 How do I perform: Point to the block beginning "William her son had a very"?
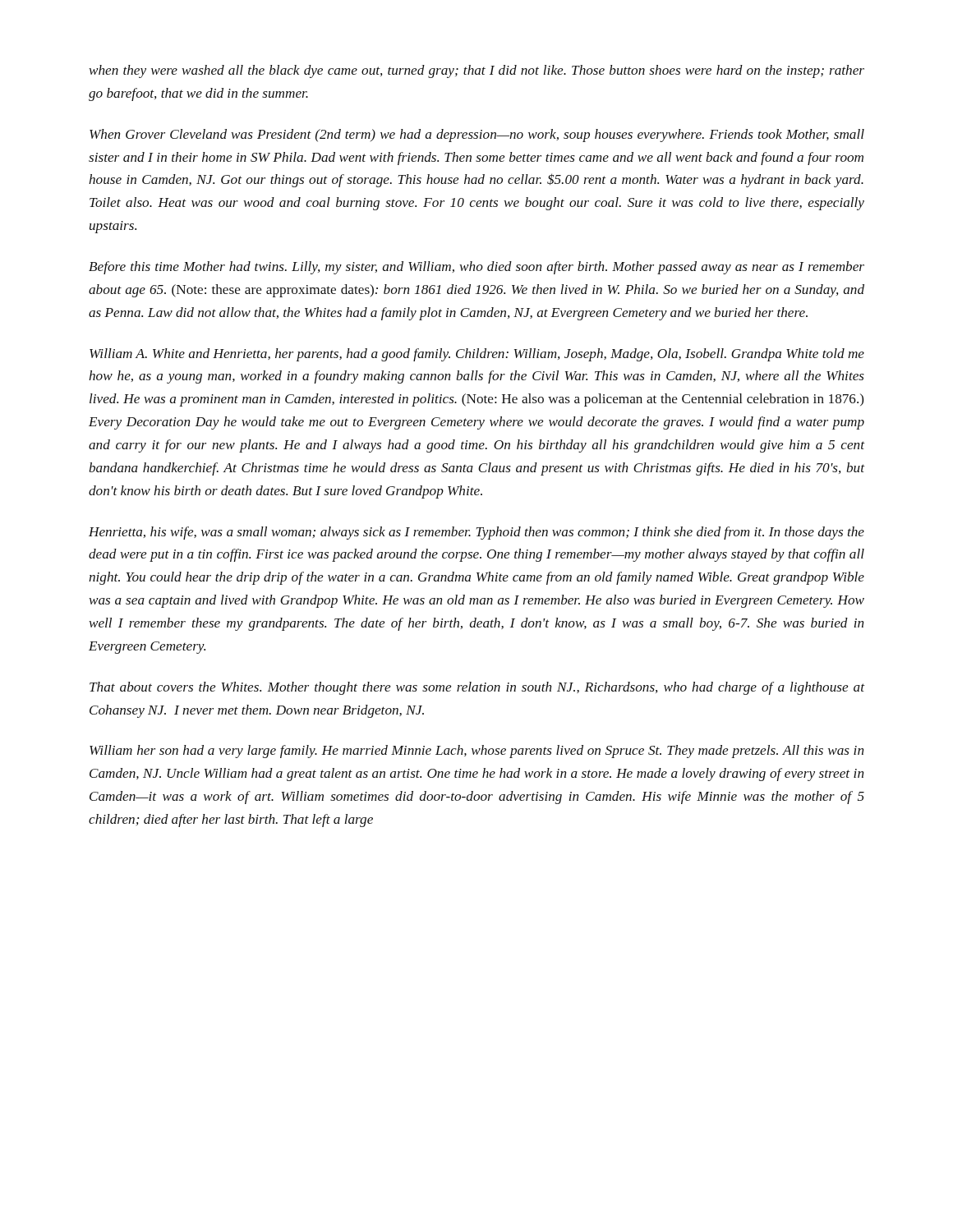(476, 785)
